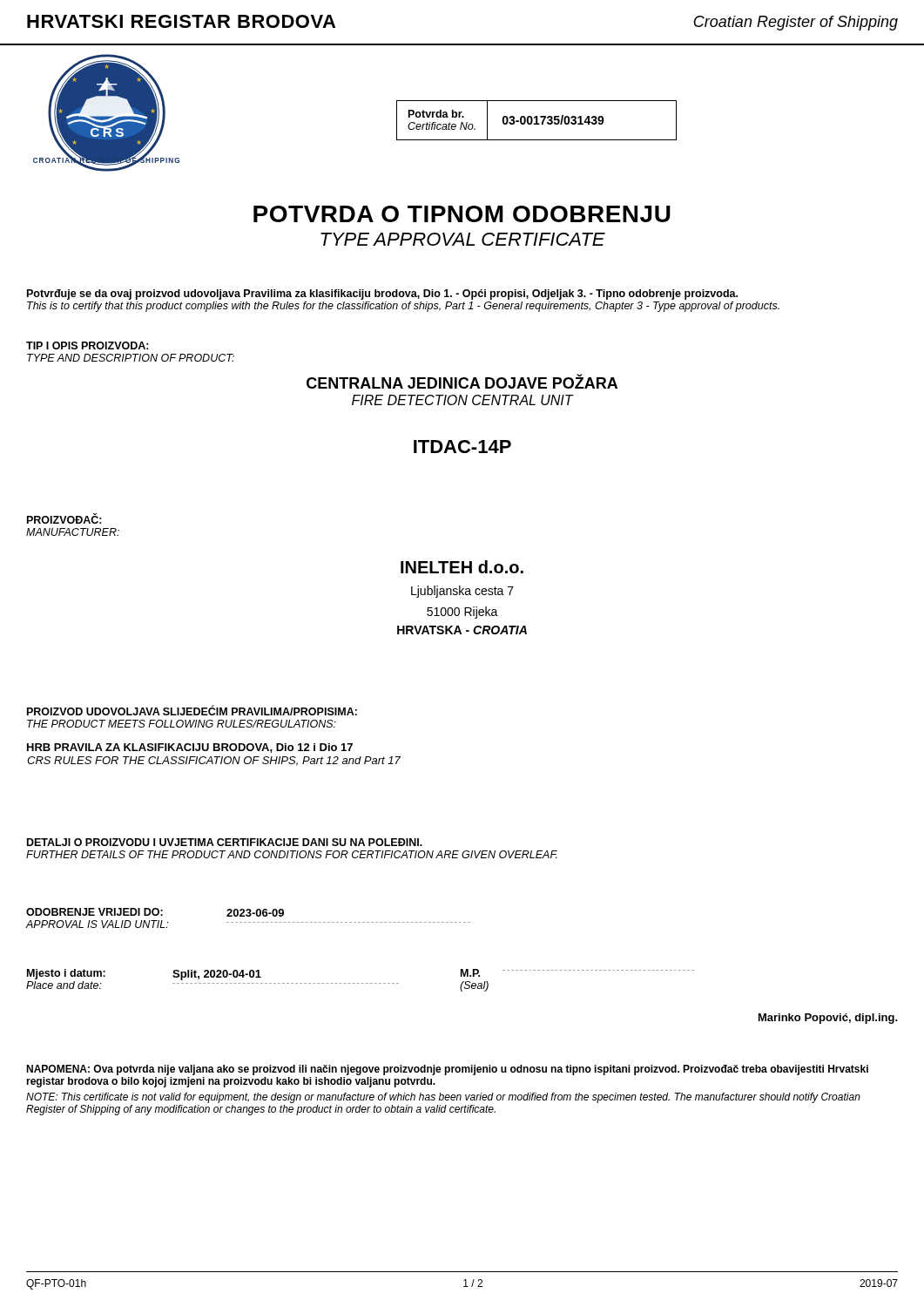Select the passage starting "POTVRDA O TIPNOM ODOBRENJU TYPE APPROVAL CERTIFICATE"
Screen dimensions: 1307x924
(462, 226)
